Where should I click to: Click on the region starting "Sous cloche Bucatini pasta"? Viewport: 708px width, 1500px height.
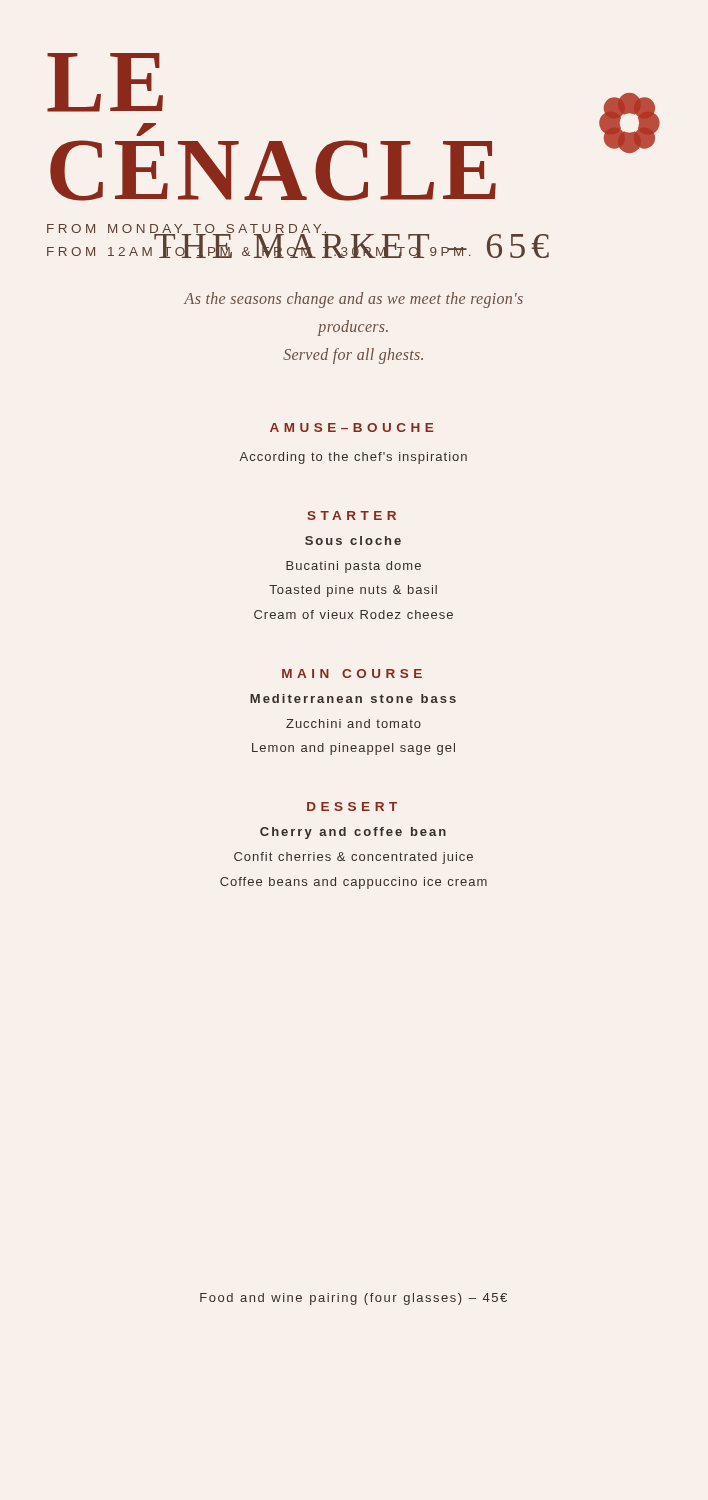[x=354, y=580]
